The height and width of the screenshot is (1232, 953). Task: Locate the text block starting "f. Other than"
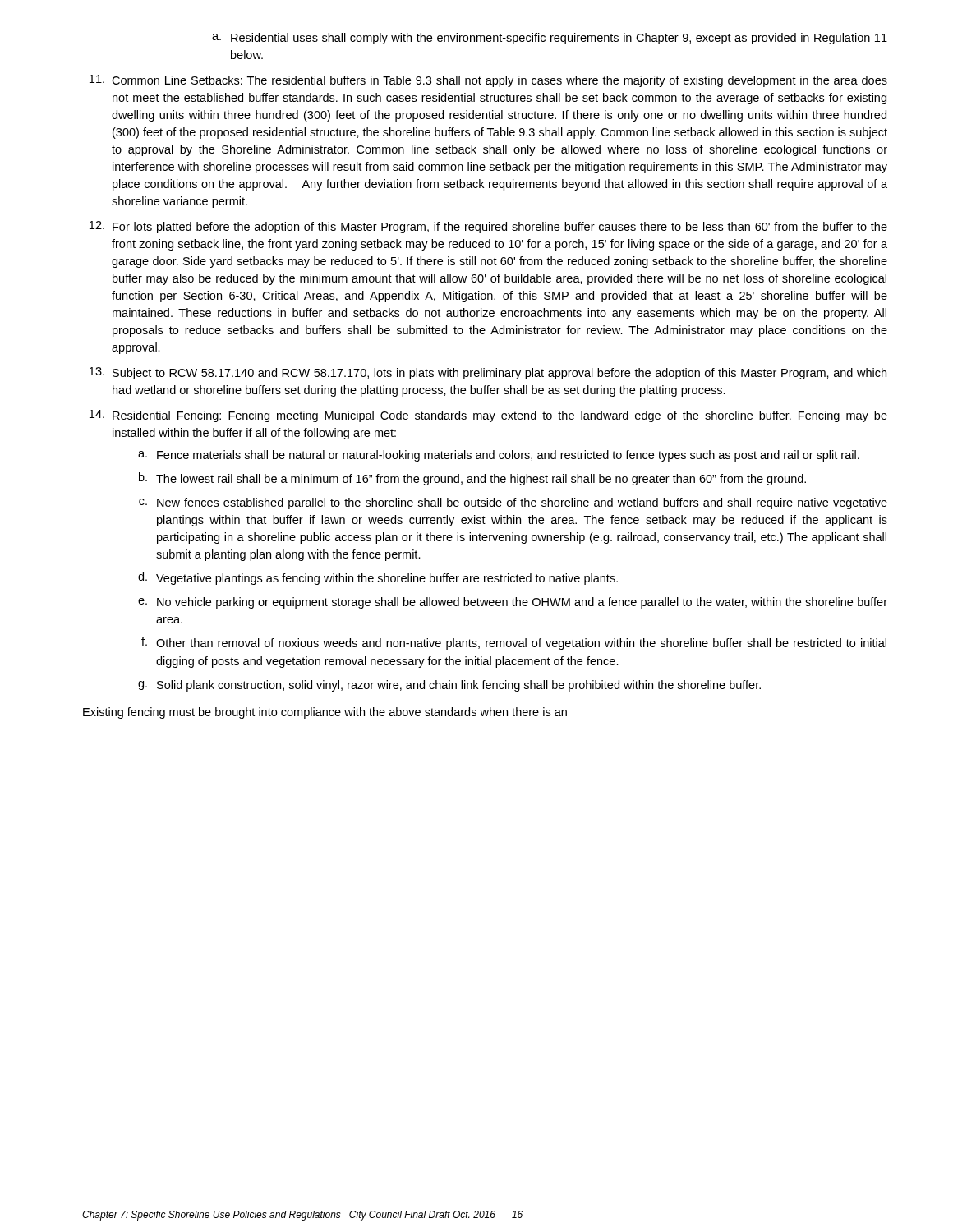point(501,653)
